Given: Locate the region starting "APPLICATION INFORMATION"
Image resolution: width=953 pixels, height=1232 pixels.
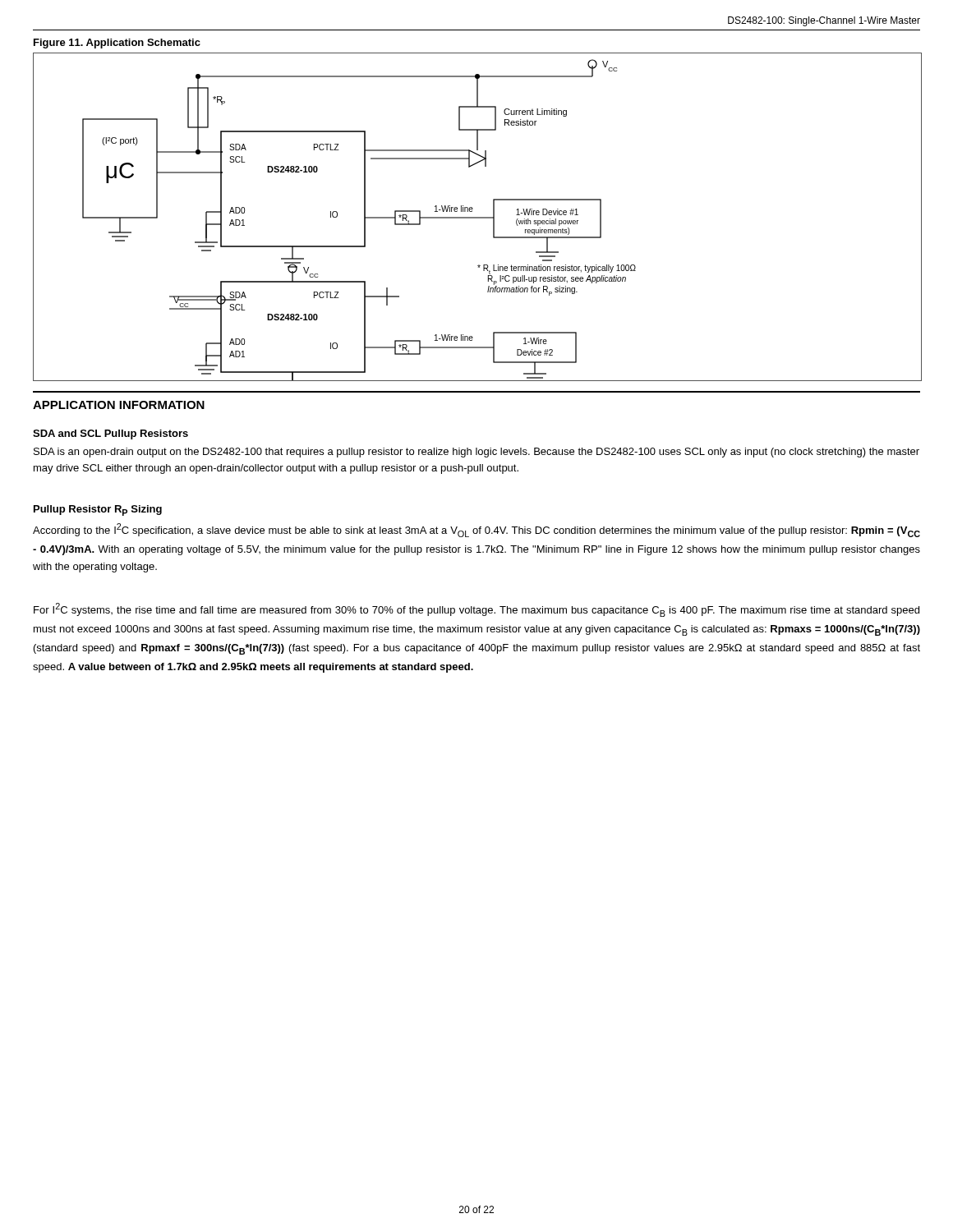Looking at the screenshot, I should [119, 405].
